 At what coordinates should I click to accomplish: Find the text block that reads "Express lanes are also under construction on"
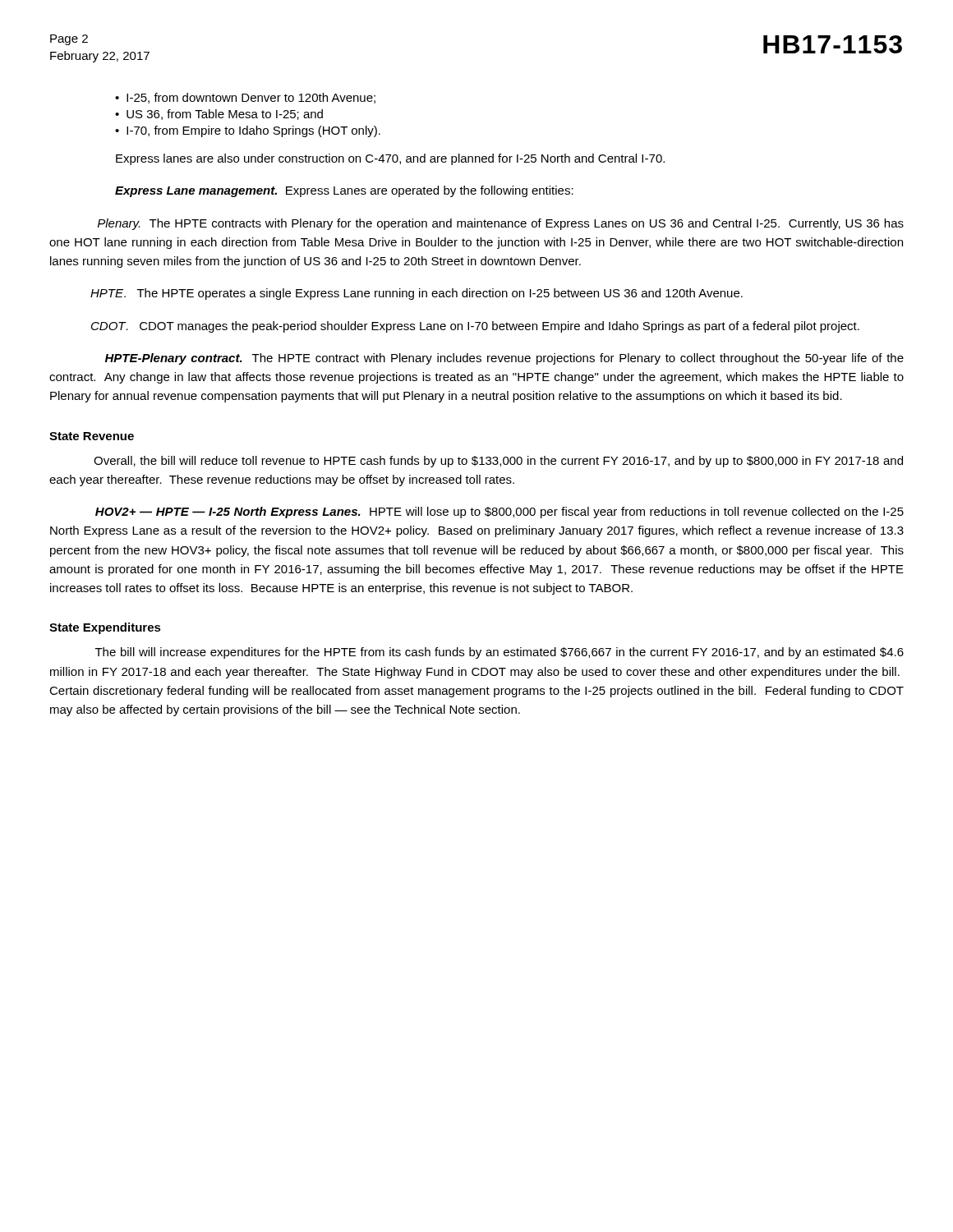(390, 158)
